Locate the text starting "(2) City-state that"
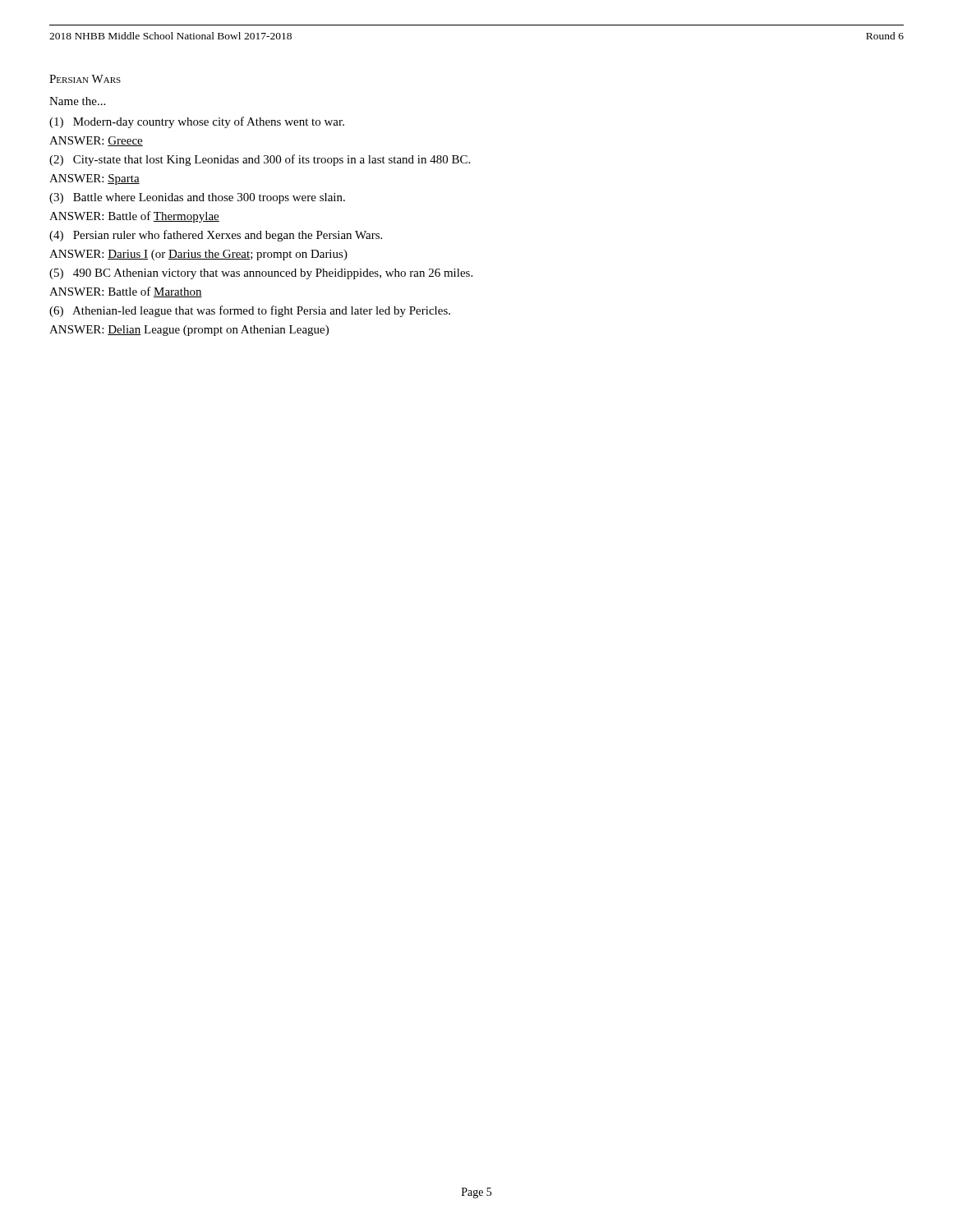The image size is (953, 1232). [x=260, y=159]
